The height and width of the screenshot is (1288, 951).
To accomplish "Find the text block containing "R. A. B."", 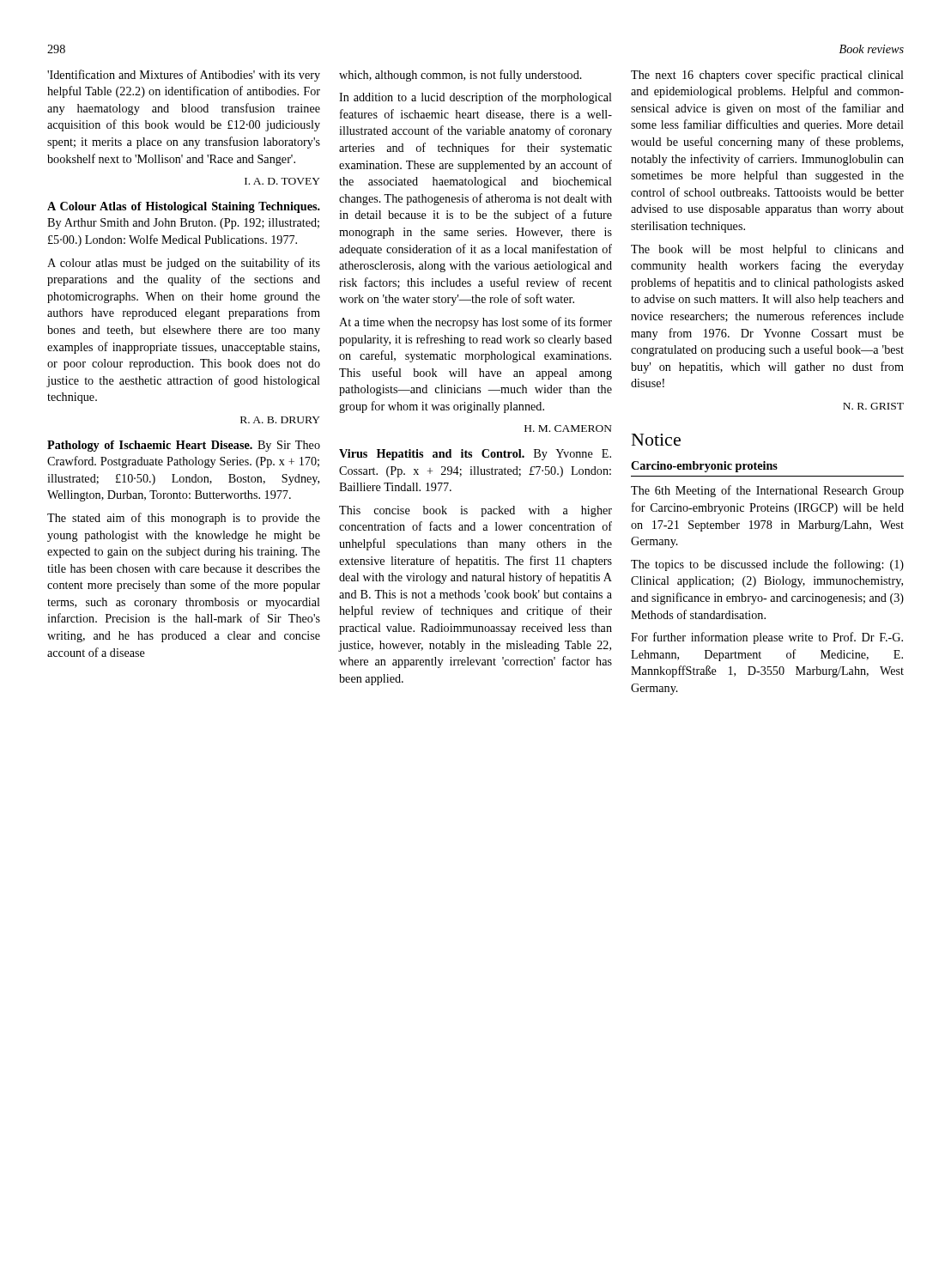I will [280, 419].
